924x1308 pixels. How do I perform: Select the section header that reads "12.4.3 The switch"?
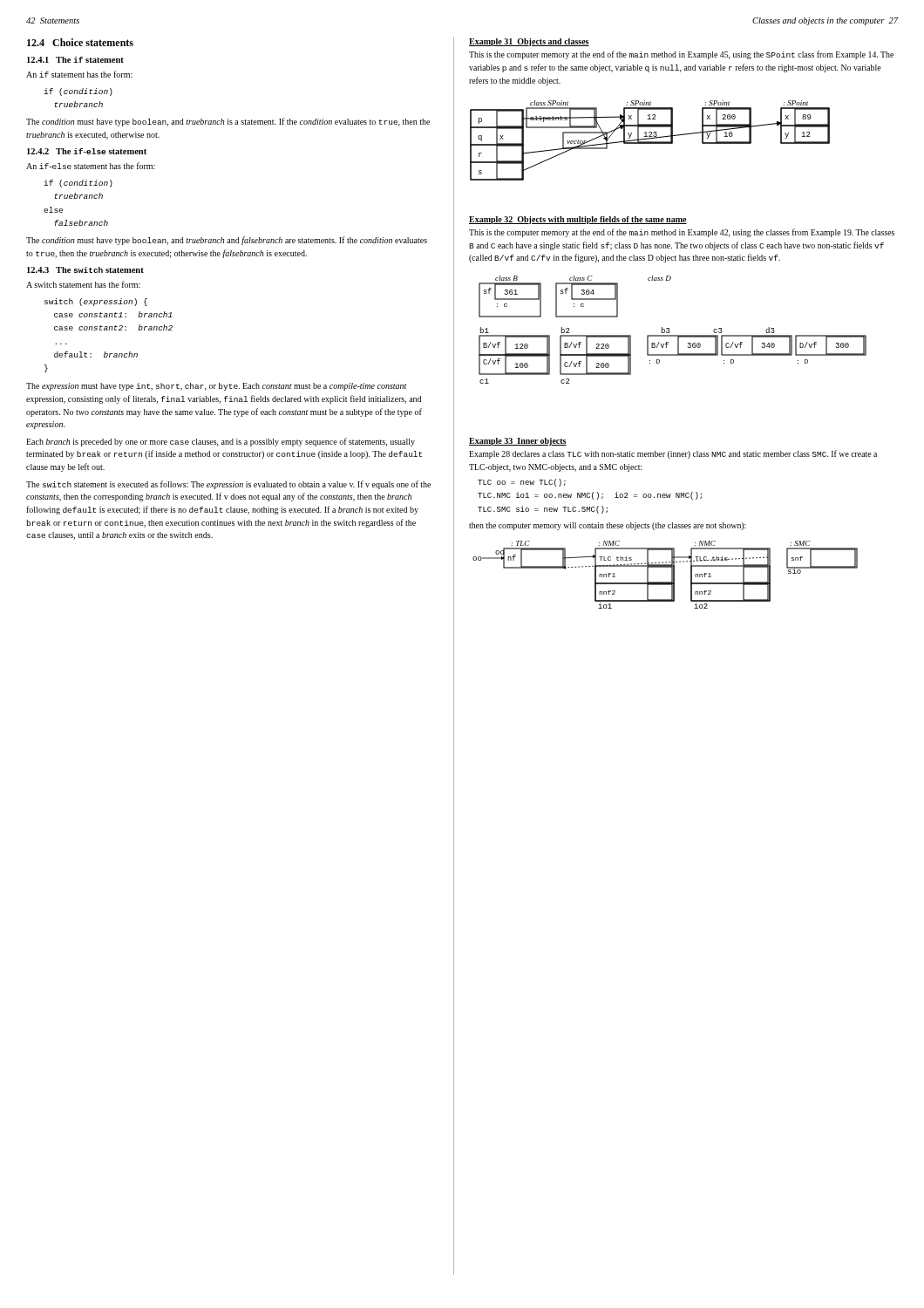[x=85, y=271]
